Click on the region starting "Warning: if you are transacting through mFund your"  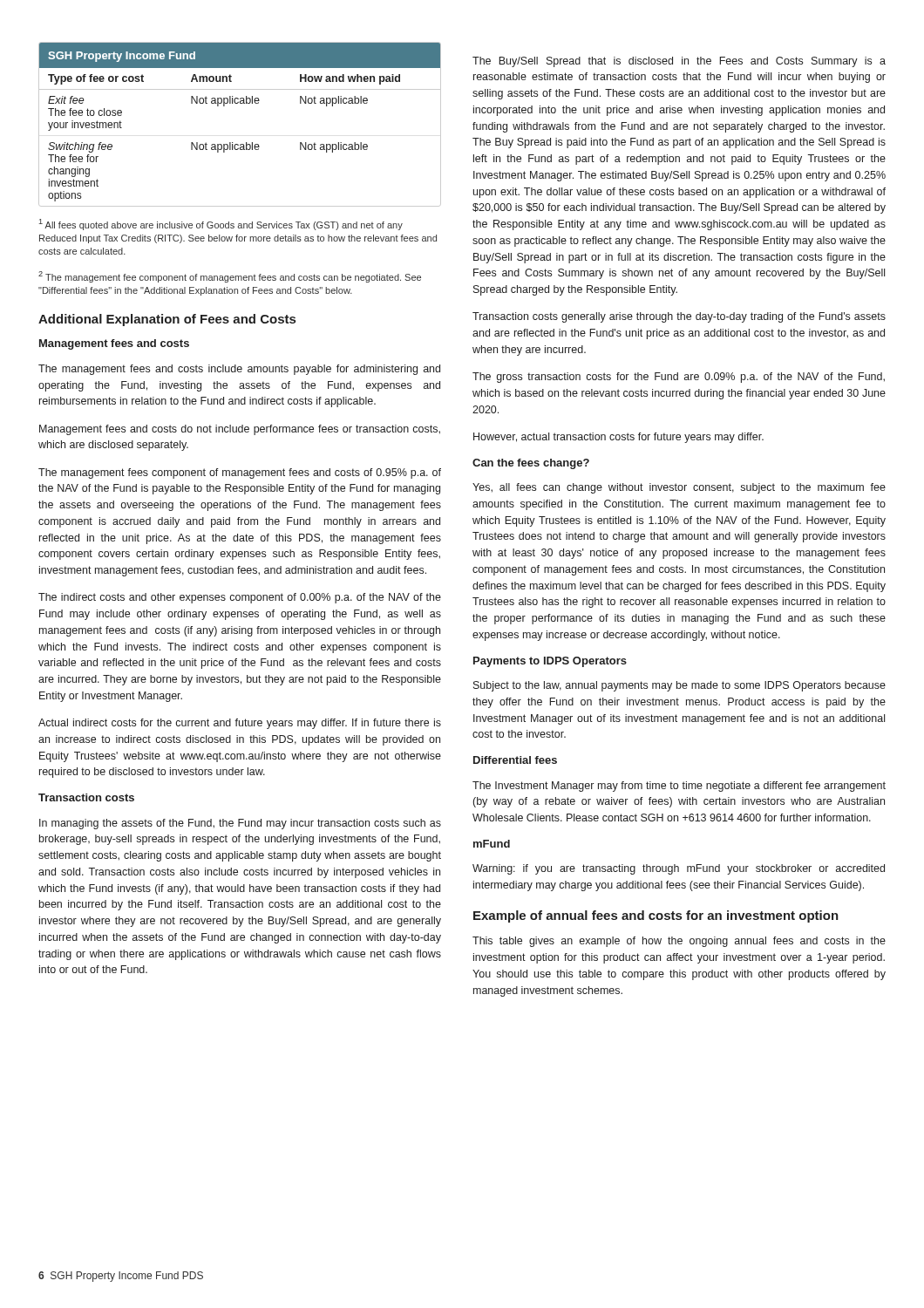point(679,877)
